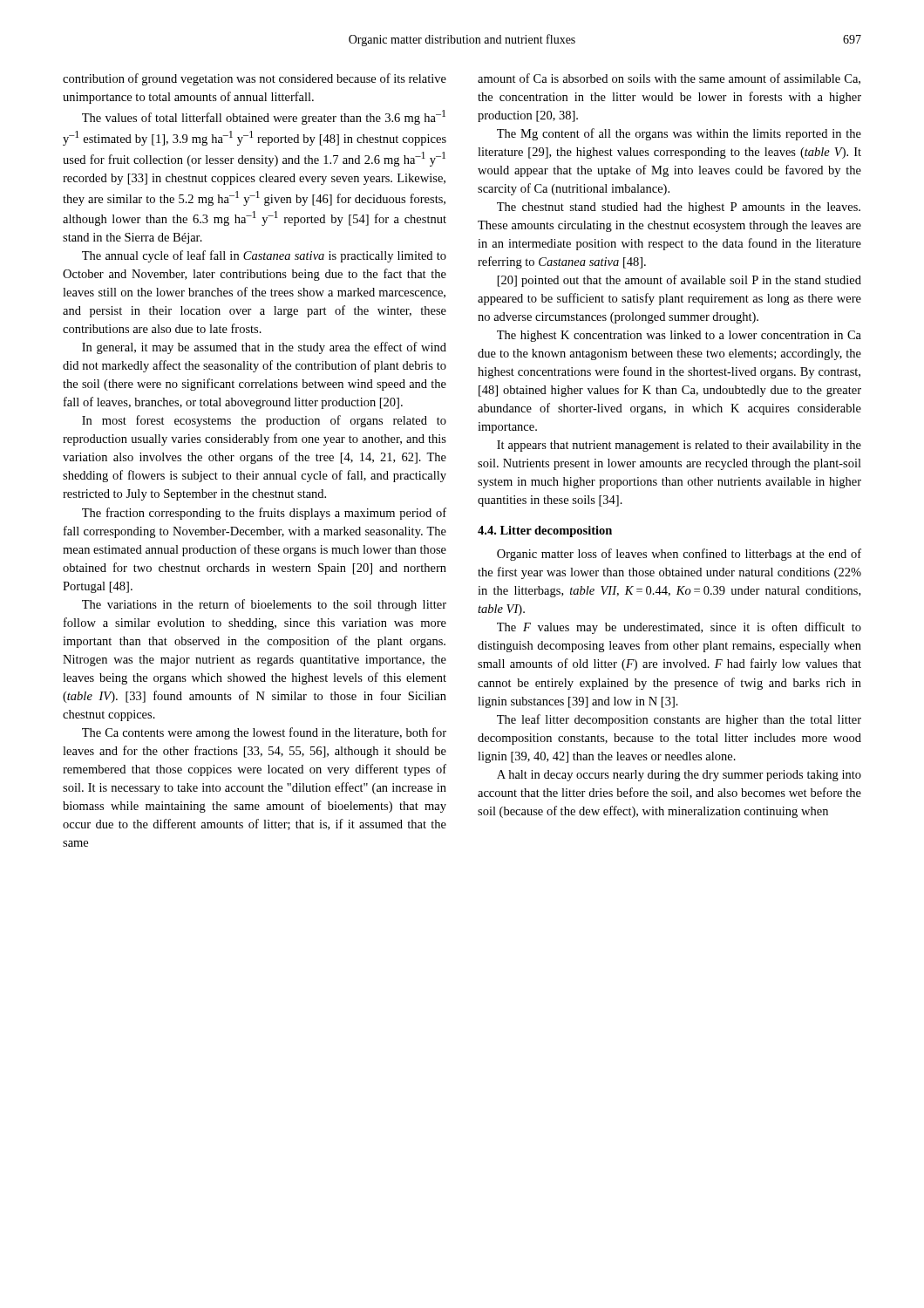Click the passage that begins "[20] pointed out that the"
The width and height of the screenshot is (924, 1308).
(x=669, y=299)
